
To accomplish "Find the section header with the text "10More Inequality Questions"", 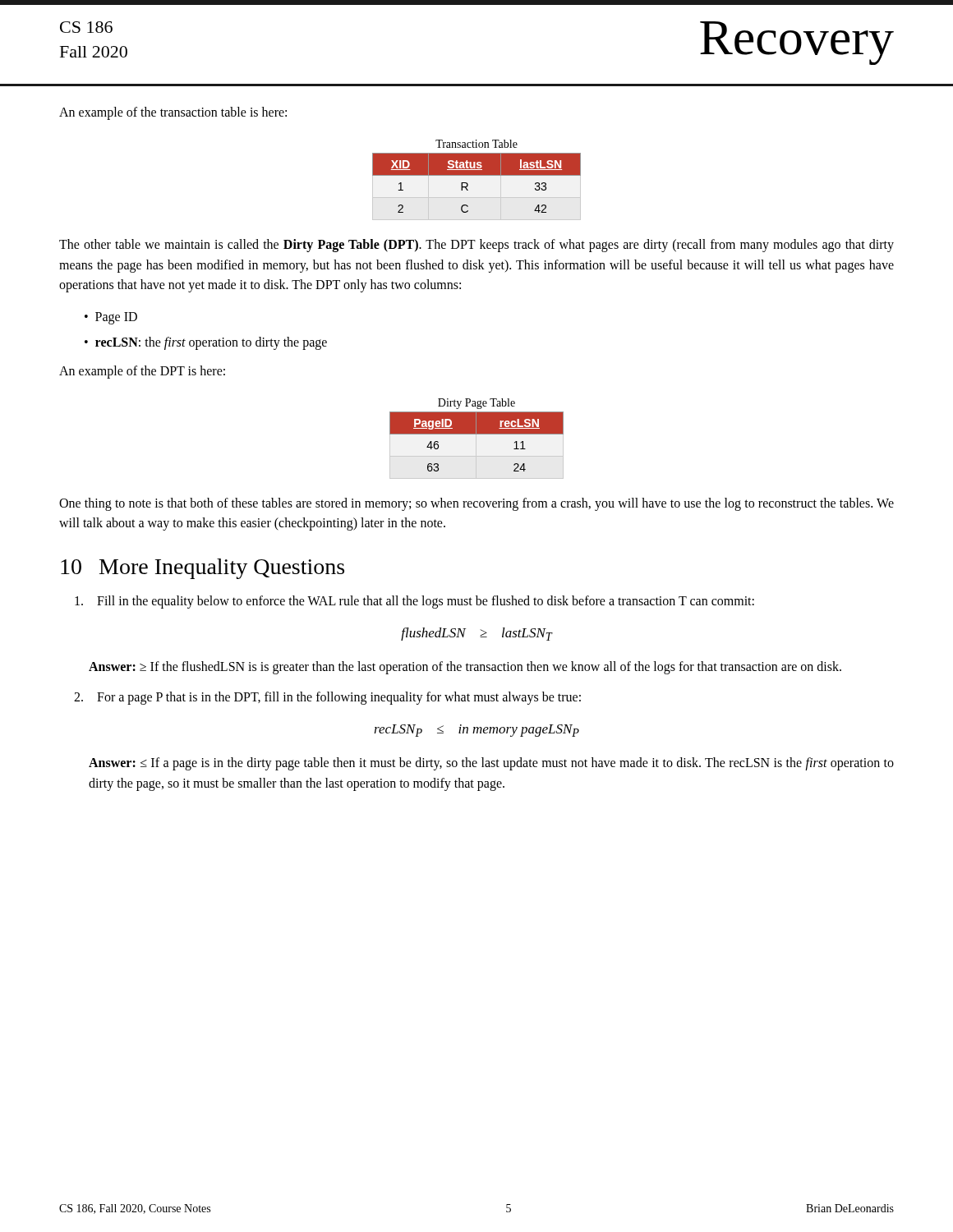I will 202,566.
